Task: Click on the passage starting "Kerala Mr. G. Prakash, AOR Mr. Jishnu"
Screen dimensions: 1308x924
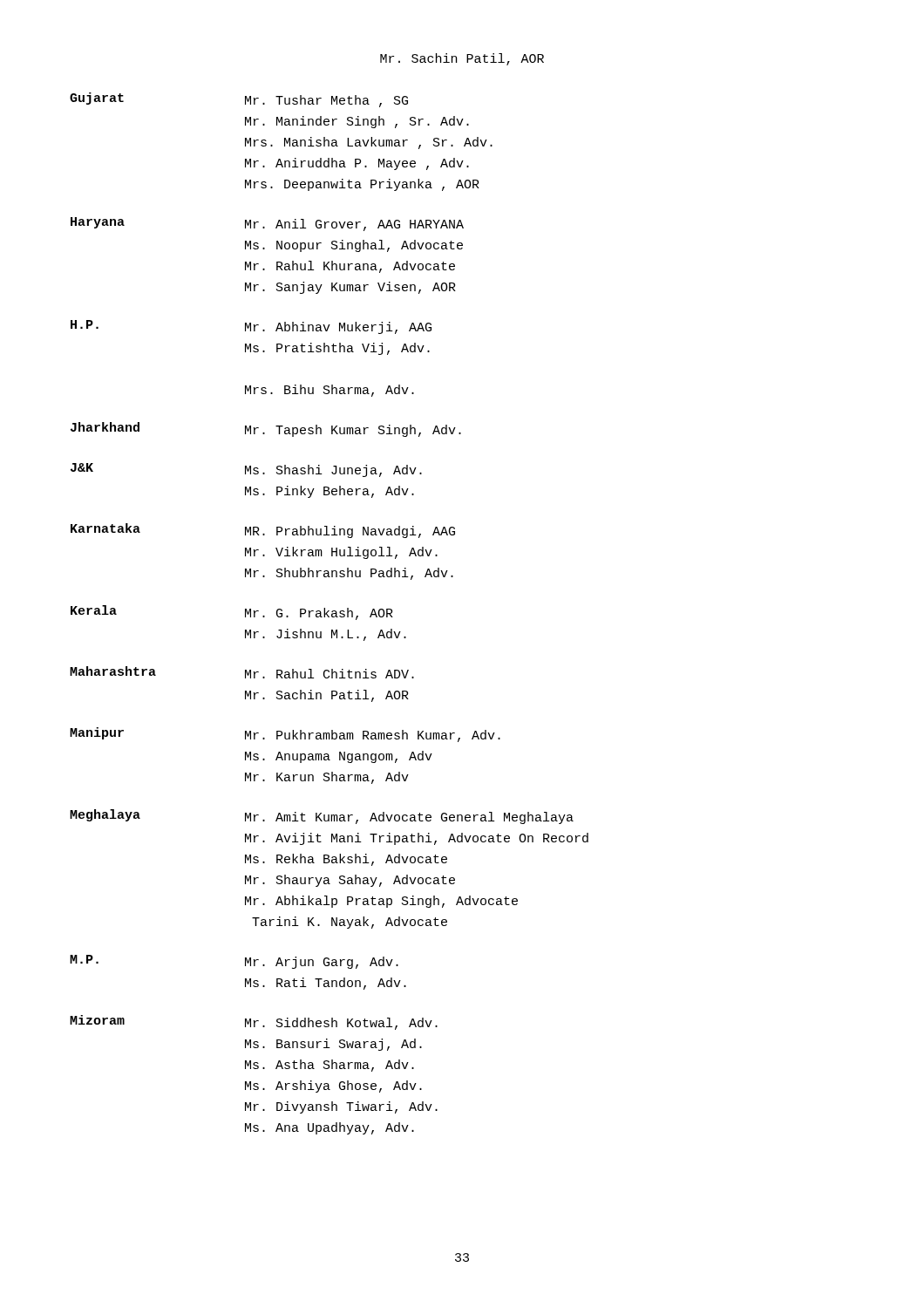Action: (x=97, y=612)
